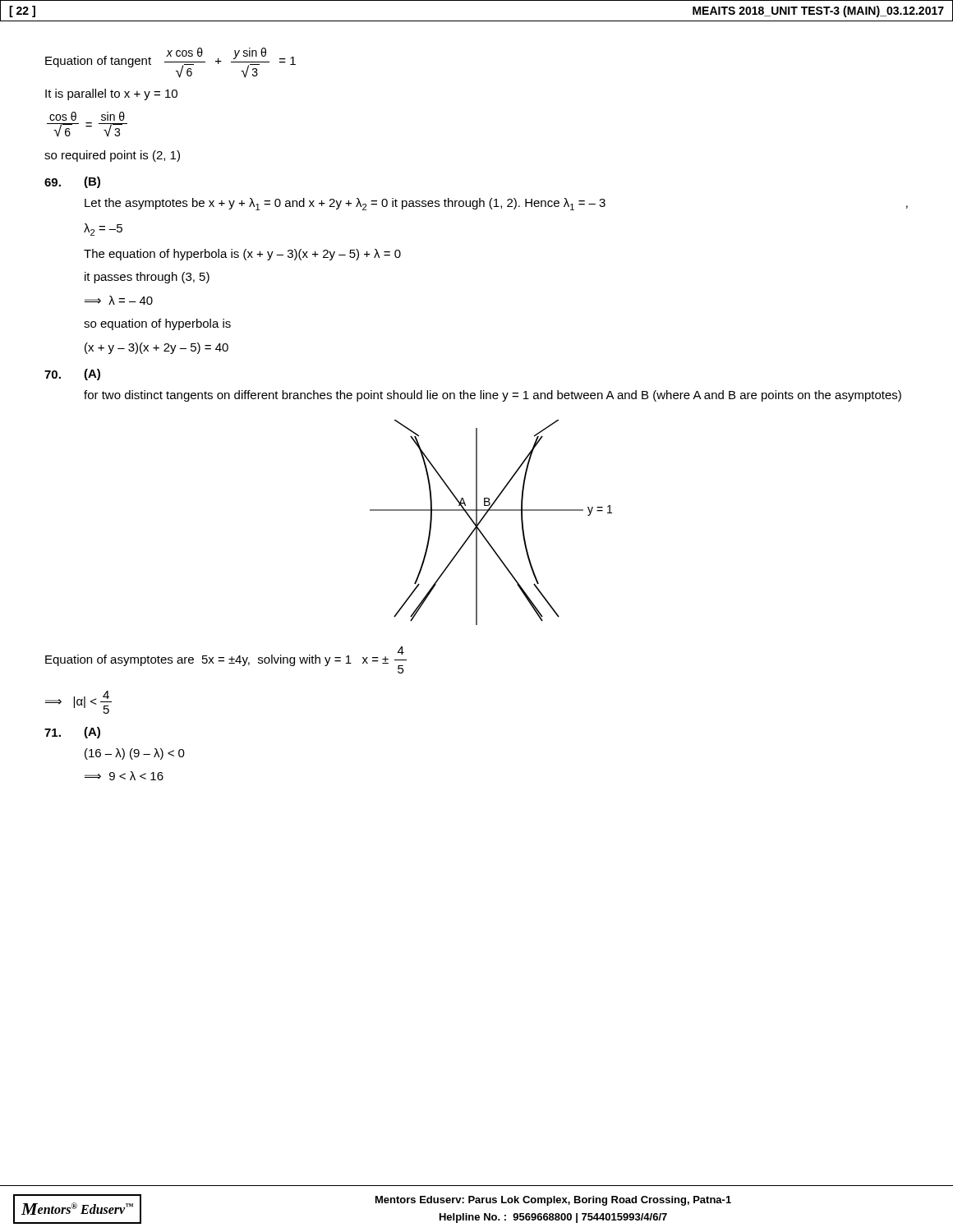
Task: Click the passage that begins "so equation of hyperbola"
Action: pyautogui.click(x=157, y=324)
